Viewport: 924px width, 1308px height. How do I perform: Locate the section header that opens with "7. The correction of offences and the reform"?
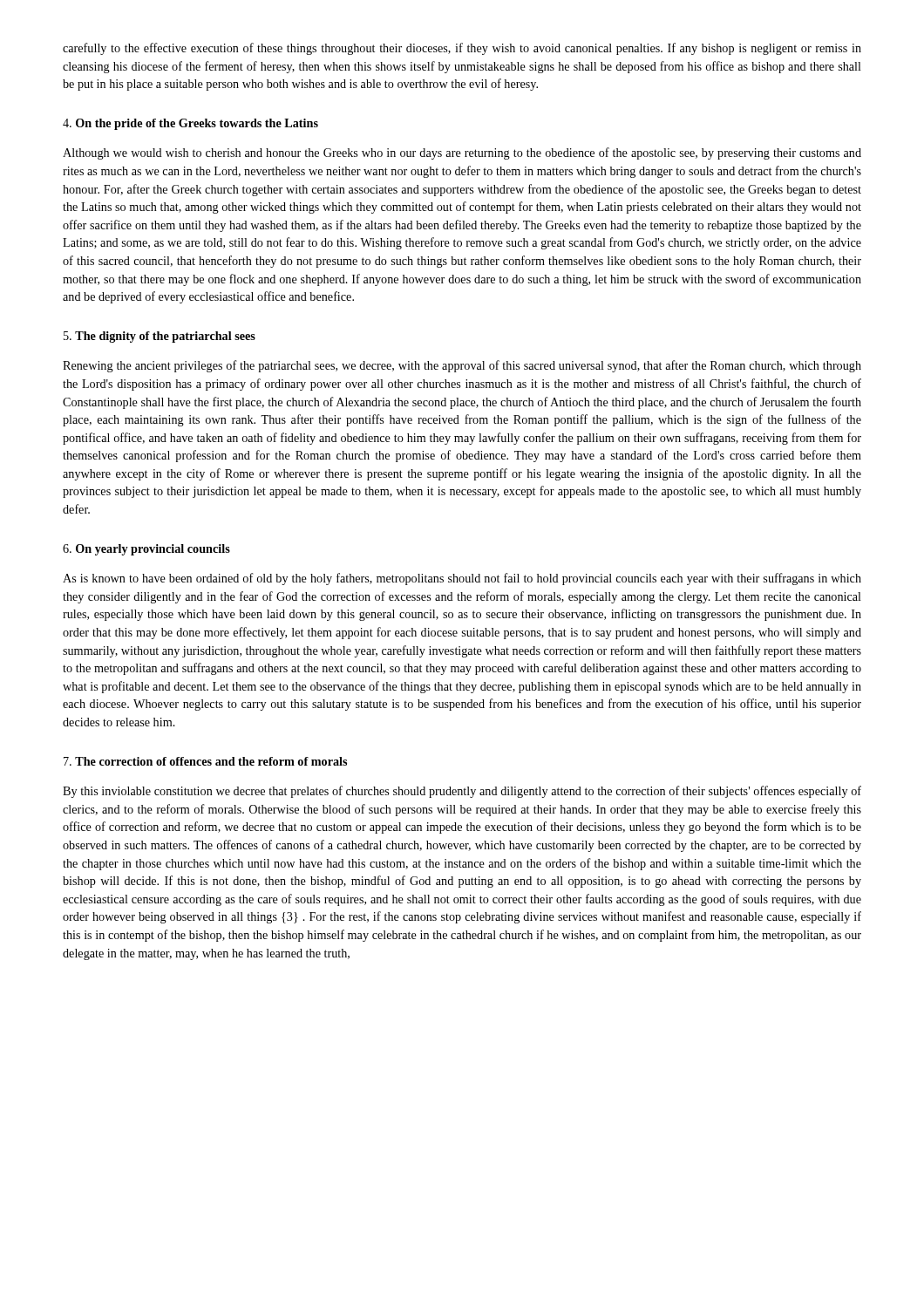pos(205,761)
